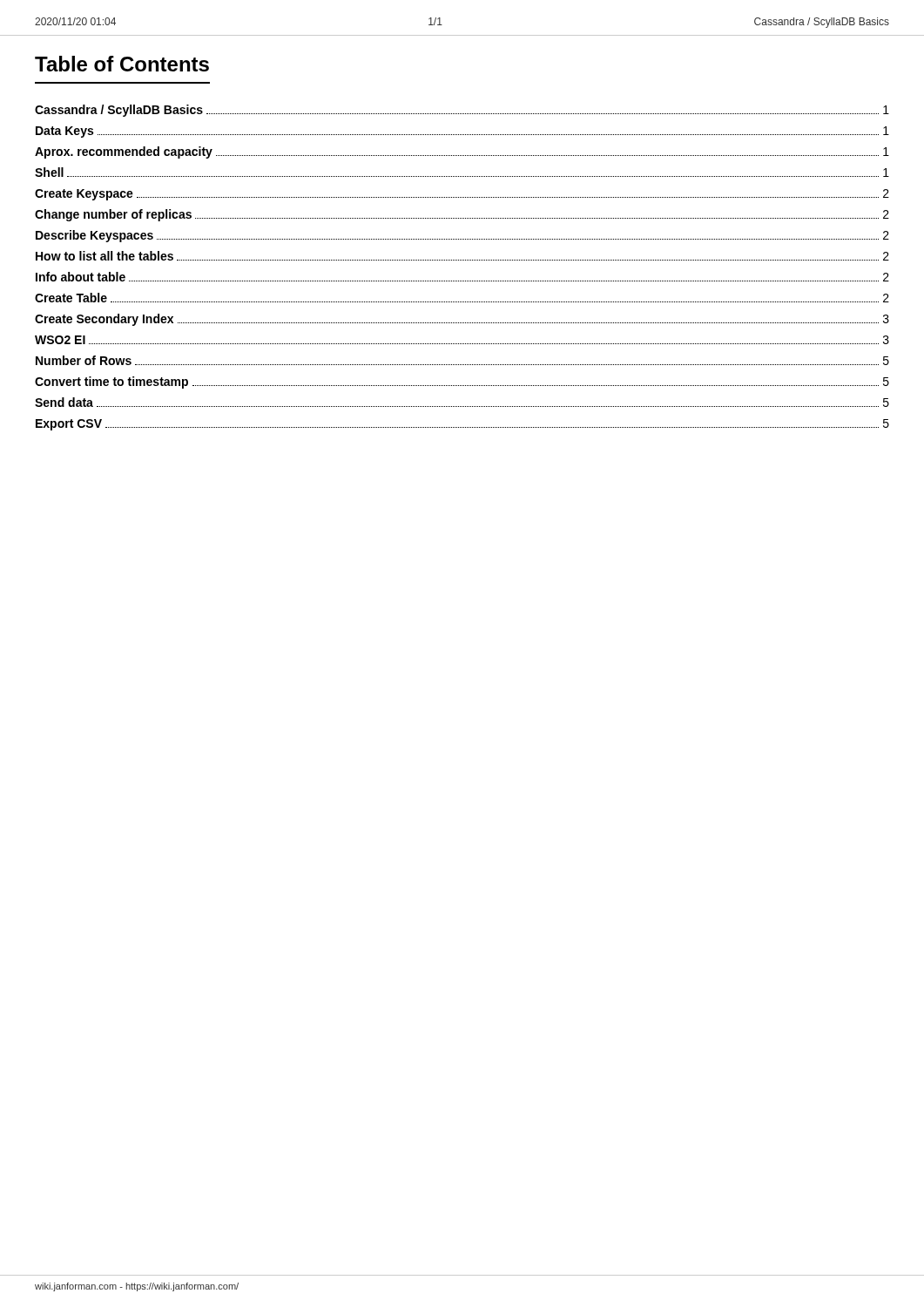Locate the text block starting "Data Keys 1"
Image resolution: width=924 pixels, height=1307 pixels.
pos(462,130)
